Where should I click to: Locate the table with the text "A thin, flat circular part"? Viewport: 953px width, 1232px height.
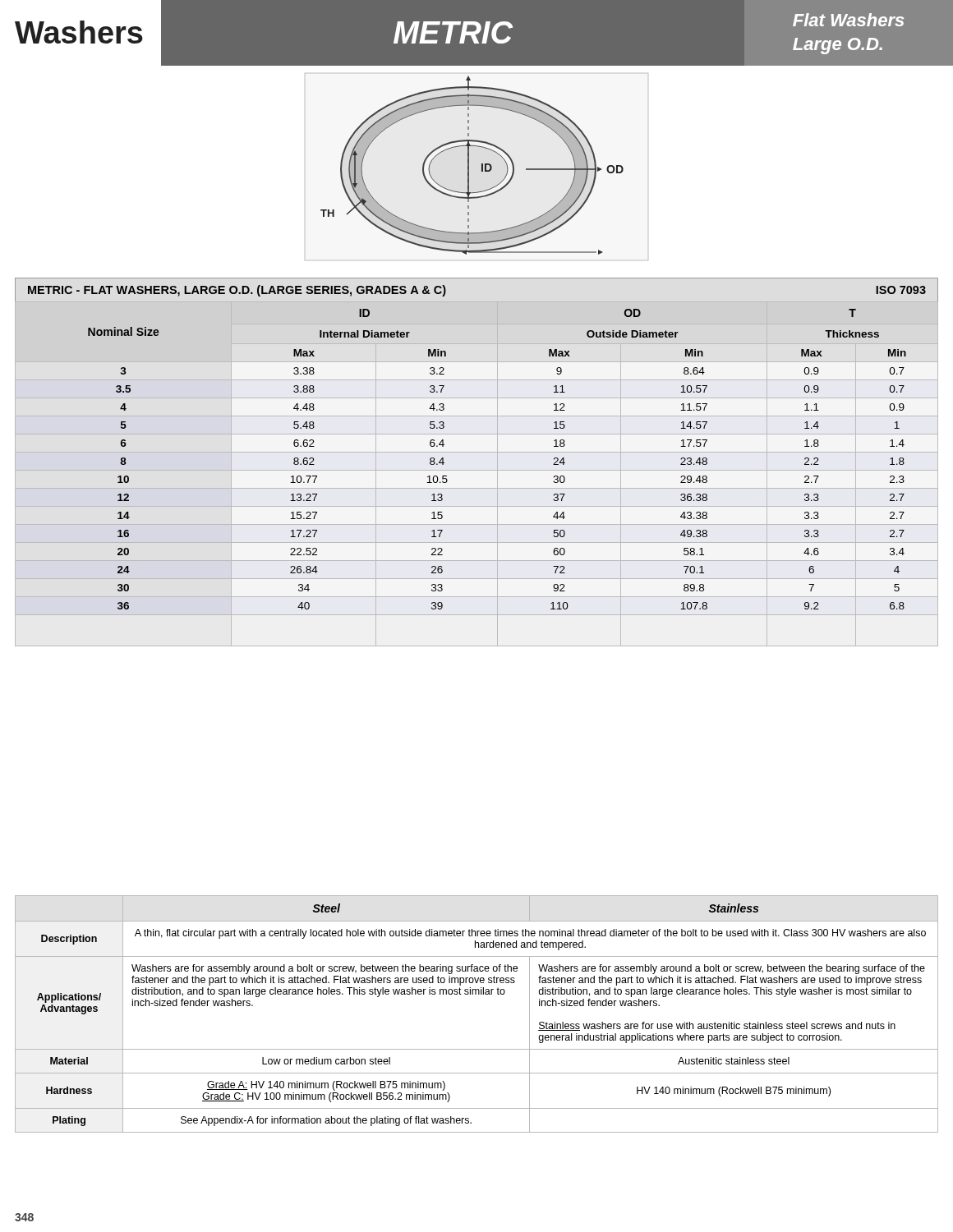pyautogui.click(x=476, y=1014)
